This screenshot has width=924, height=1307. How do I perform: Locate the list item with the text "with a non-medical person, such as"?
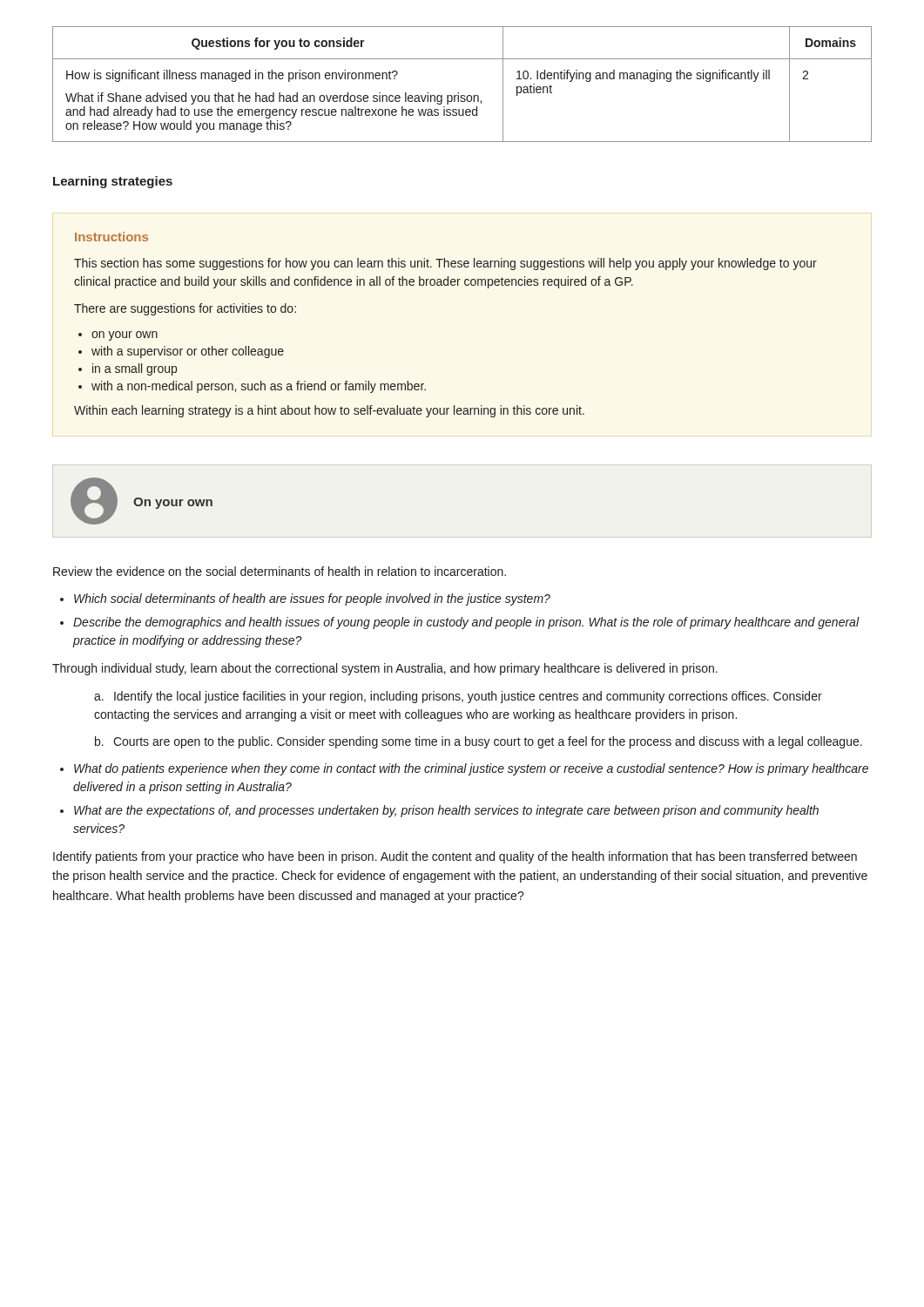click(259, 386)
